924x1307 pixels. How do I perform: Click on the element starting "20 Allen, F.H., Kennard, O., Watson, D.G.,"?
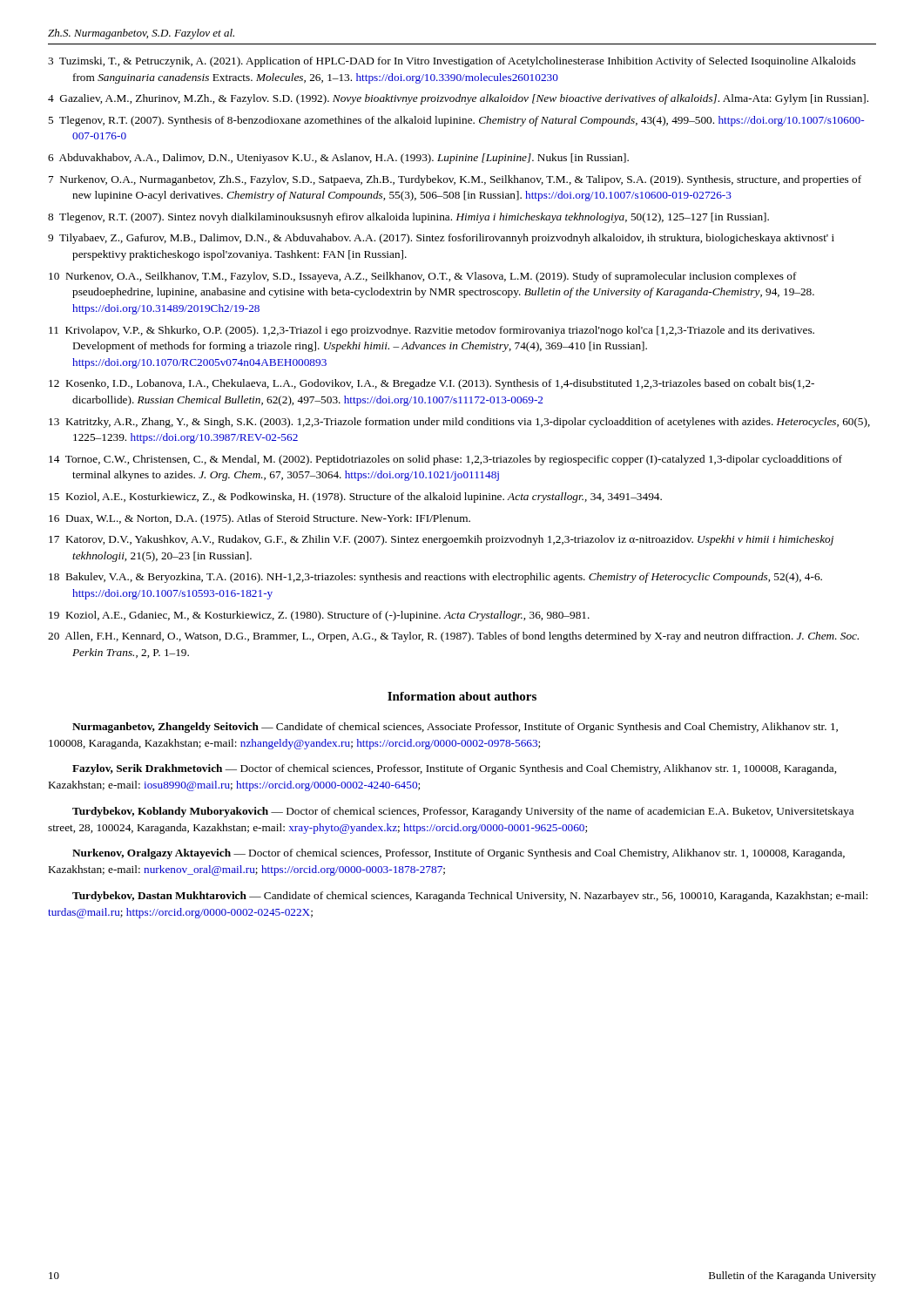[454, 644]
